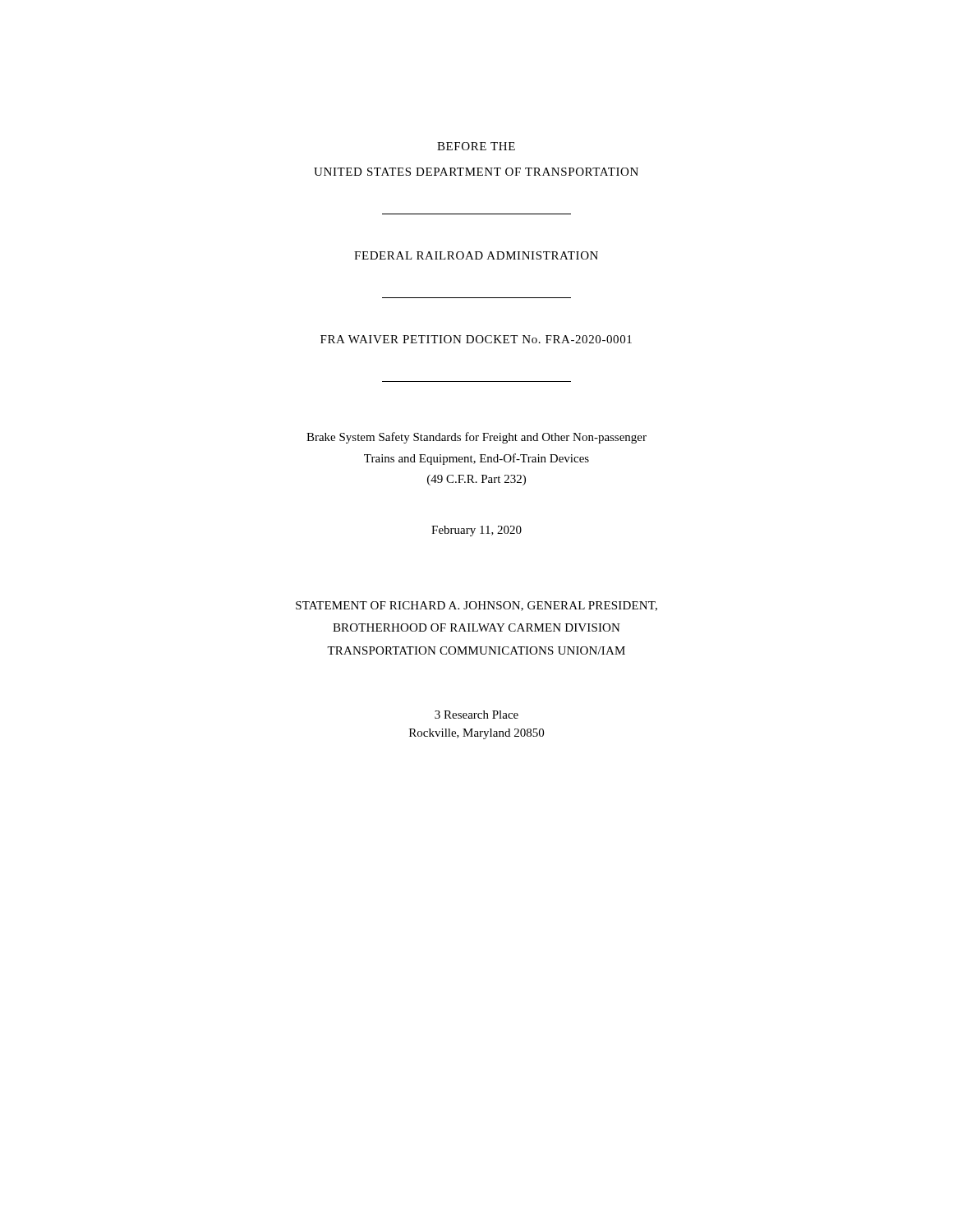The image size is (953, 1232).
Task: Find the element starting "FEDERAL RAILROAD ADMINISTRATION"
Action: click(x=476, y=255)
